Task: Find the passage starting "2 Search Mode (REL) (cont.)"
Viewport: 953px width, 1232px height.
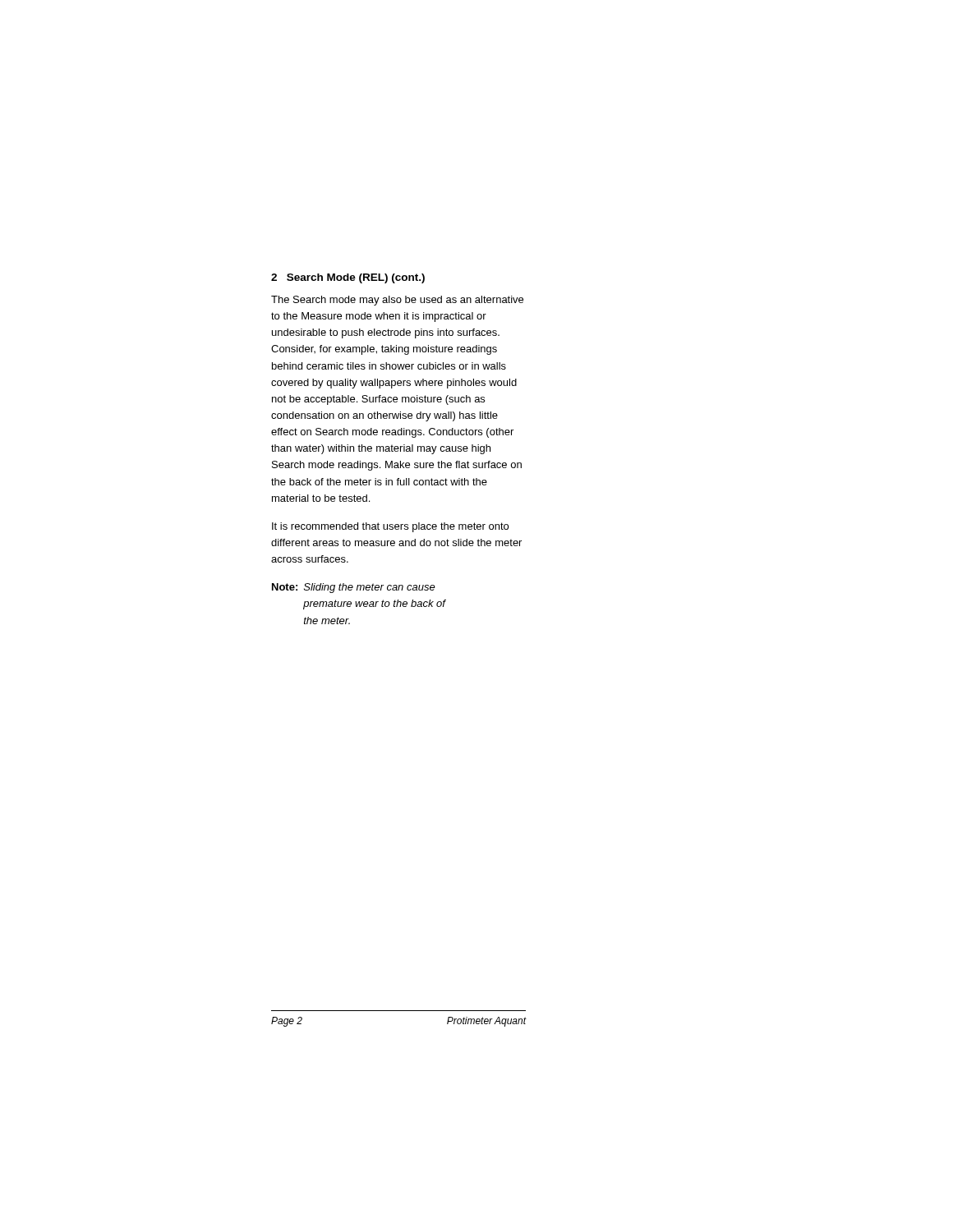Action: click(348, 277)
